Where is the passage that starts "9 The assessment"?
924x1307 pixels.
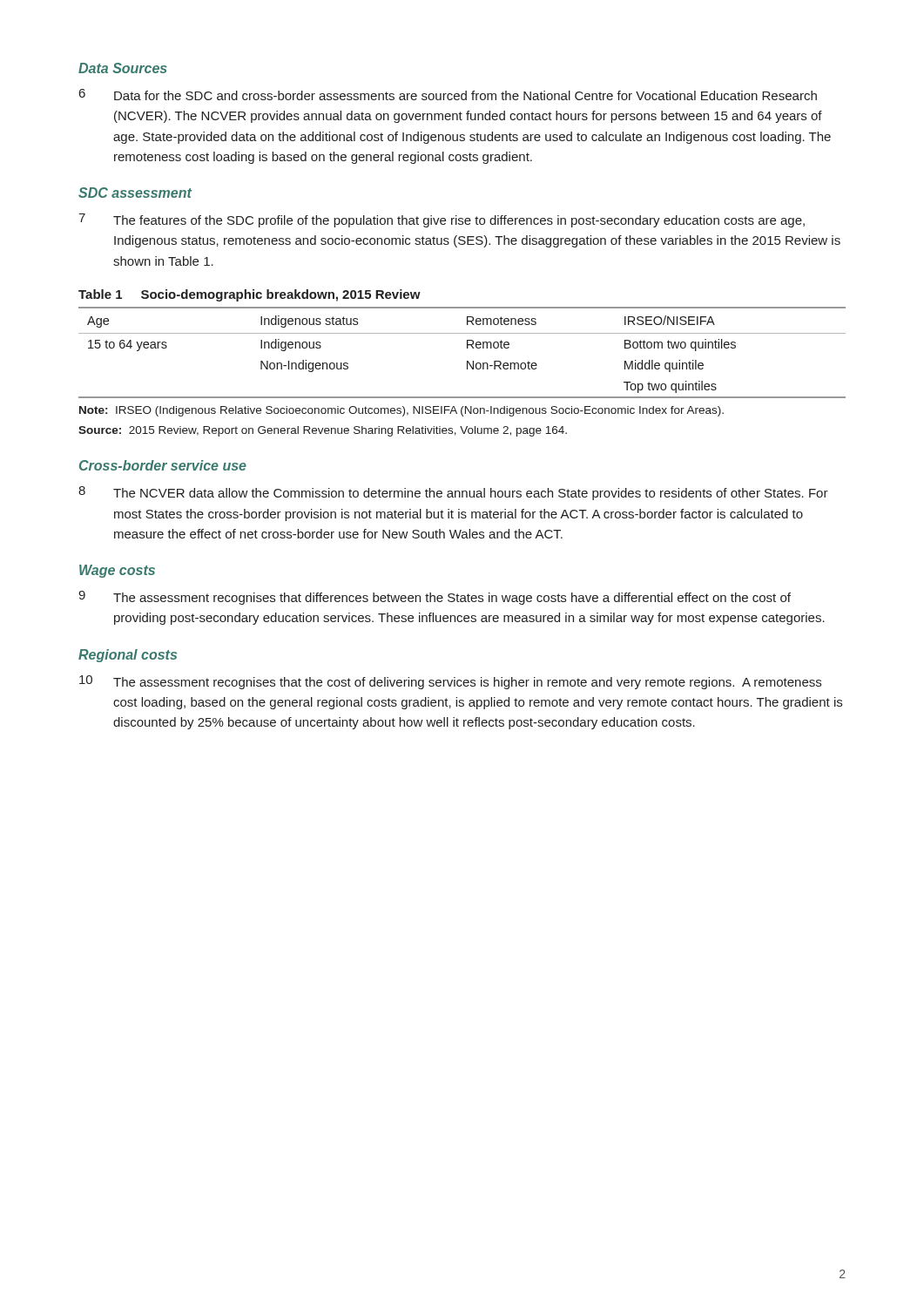[x=462, y=607]
